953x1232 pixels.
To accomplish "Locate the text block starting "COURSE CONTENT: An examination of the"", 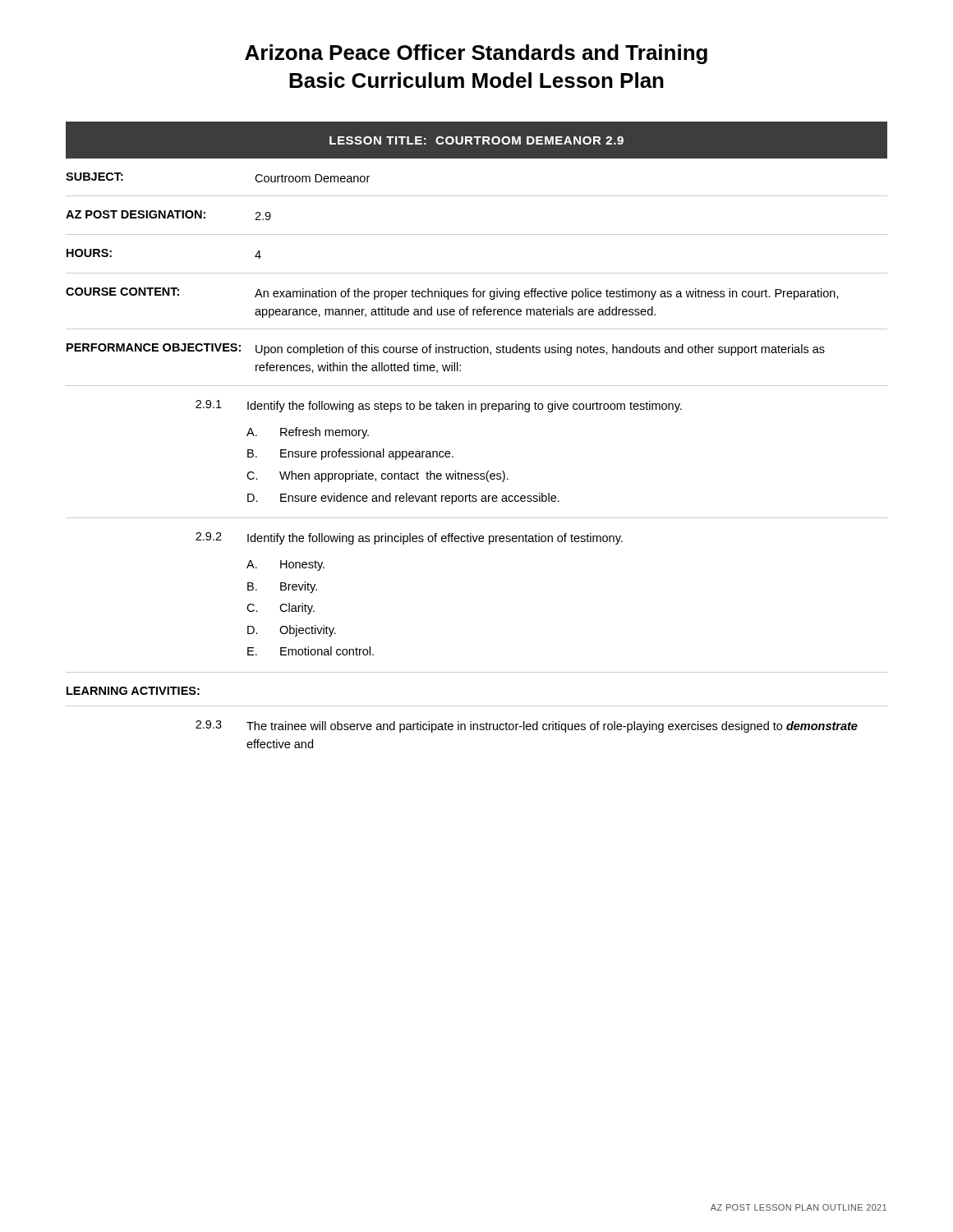I will 476,301.
